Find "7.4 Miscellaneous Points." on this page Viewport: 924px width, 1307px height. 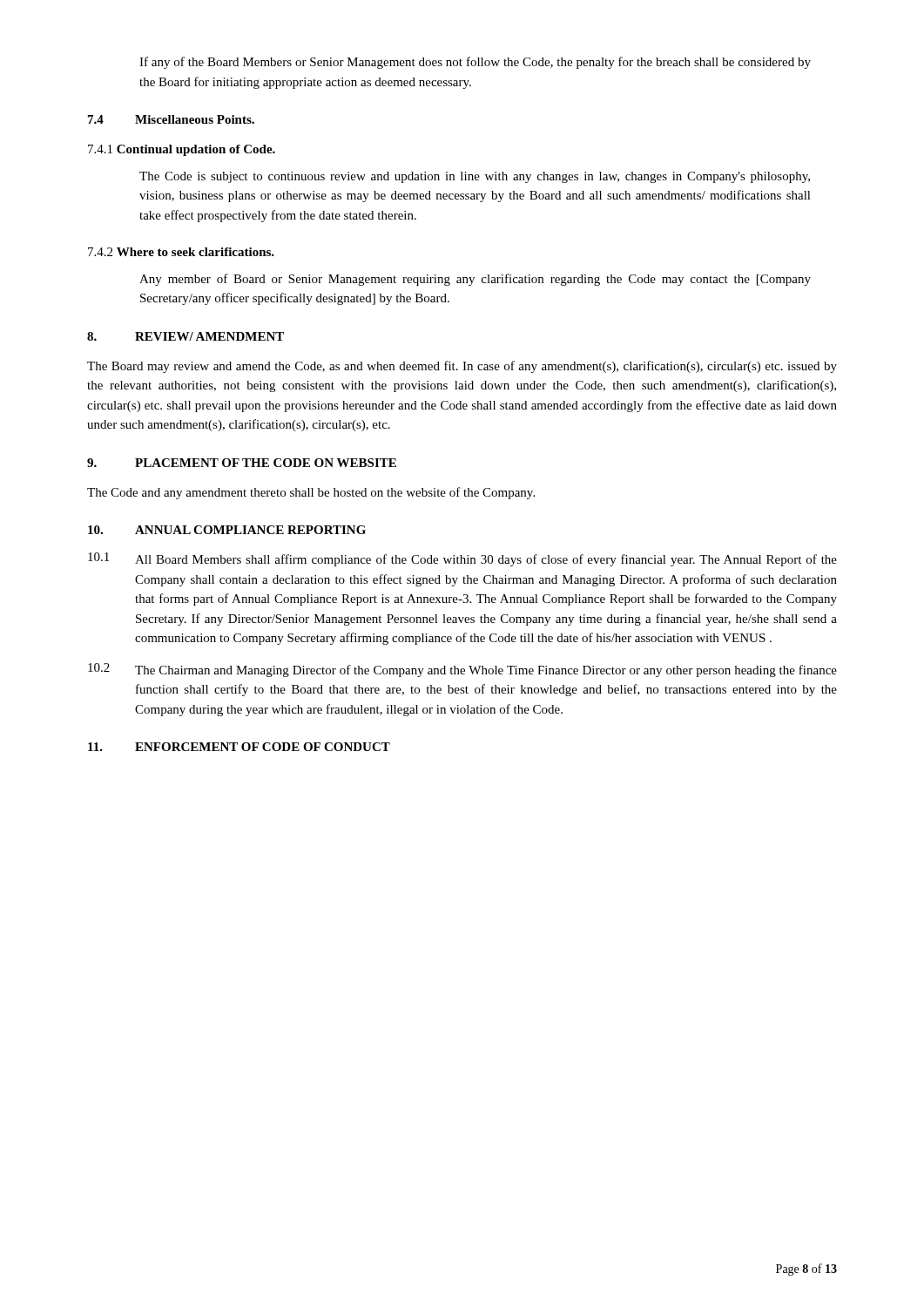pyautogui.click(x=171, y=120)
